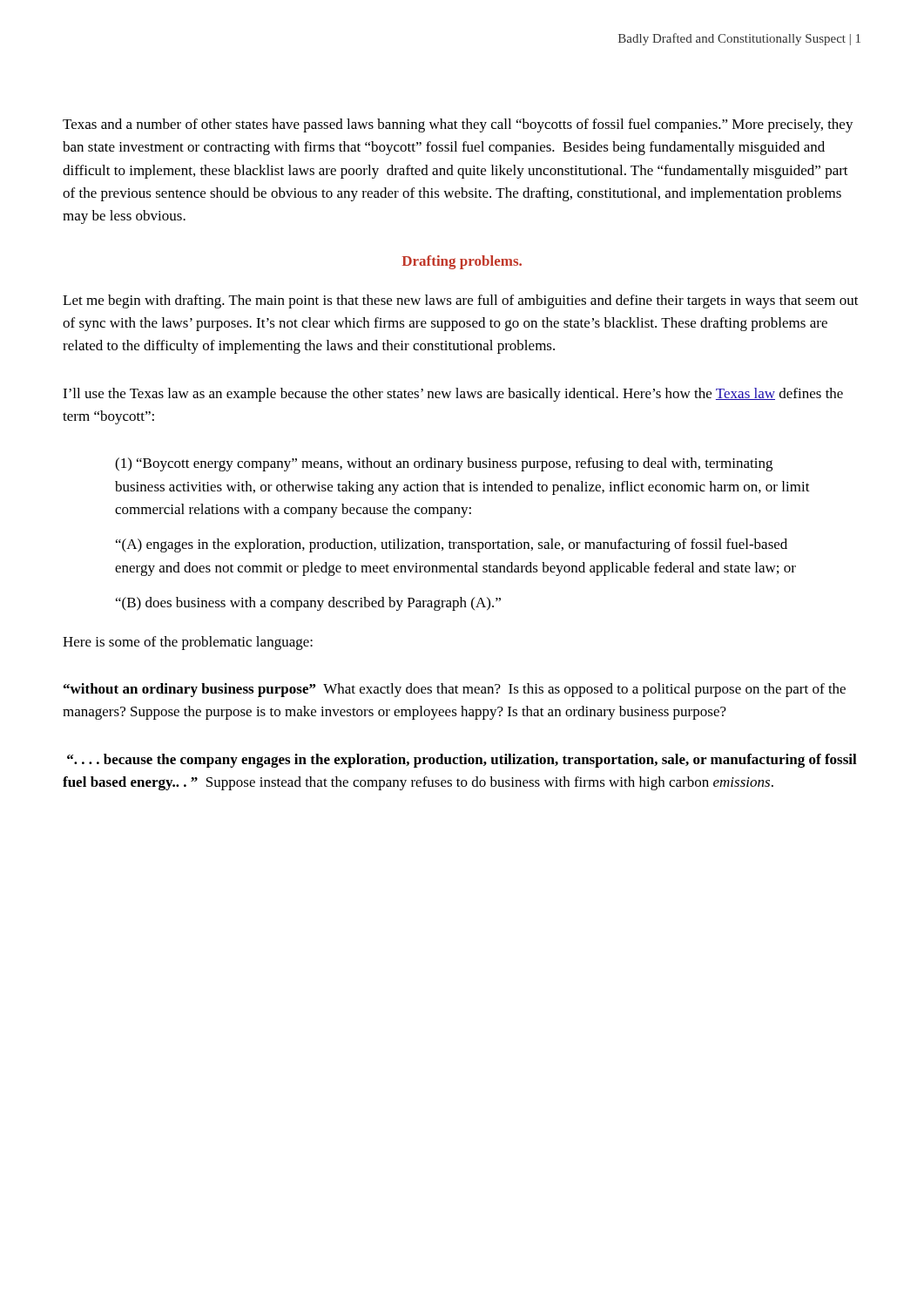Locate the passage starting "(1) “Boycott energy company”"
The image size is (924, 1307).
(x=471, y=534)
